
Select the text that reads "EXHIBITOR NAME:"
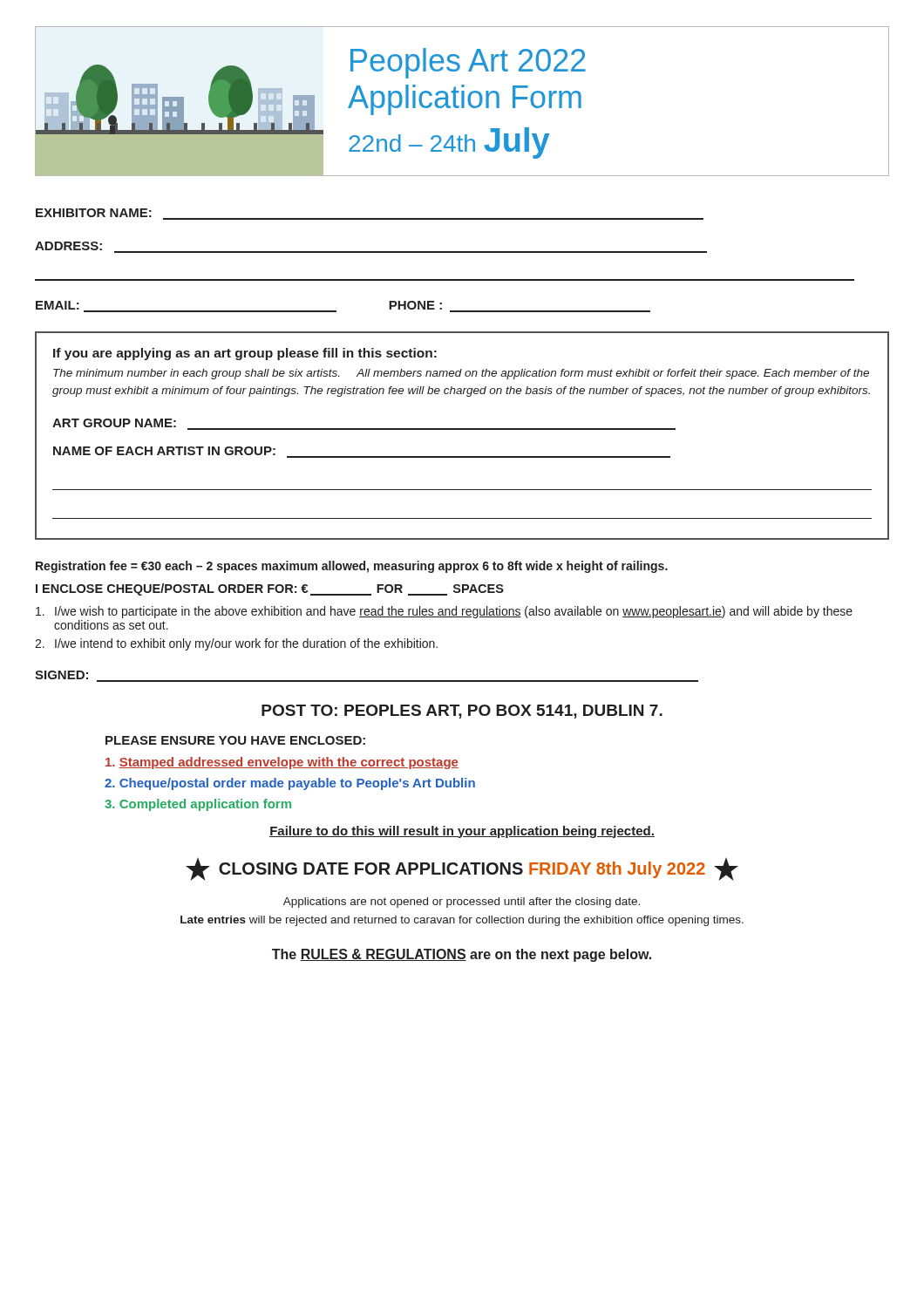point(369,212)
